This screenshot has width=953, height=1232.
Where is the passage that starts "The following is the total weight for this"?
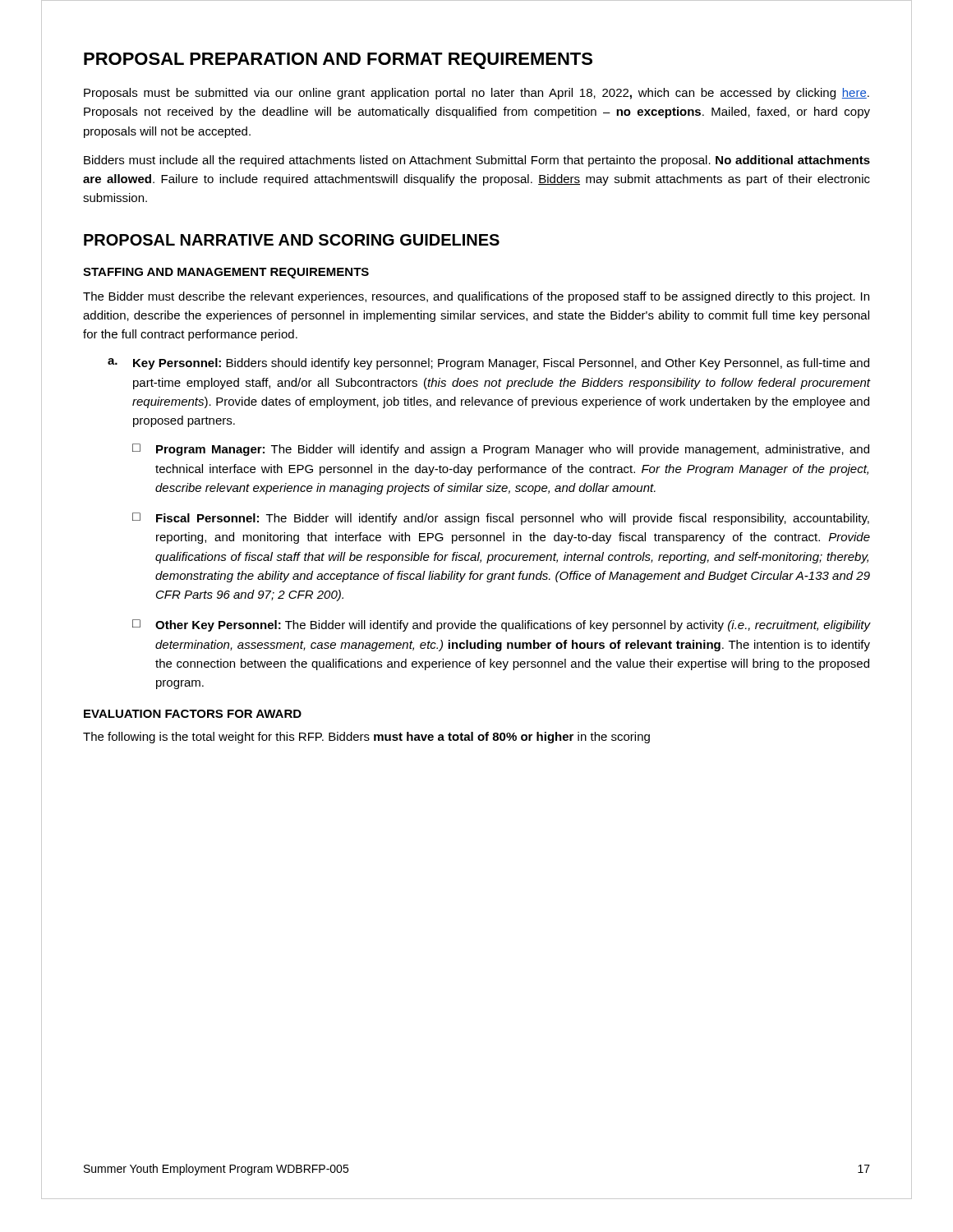[476, 737]
